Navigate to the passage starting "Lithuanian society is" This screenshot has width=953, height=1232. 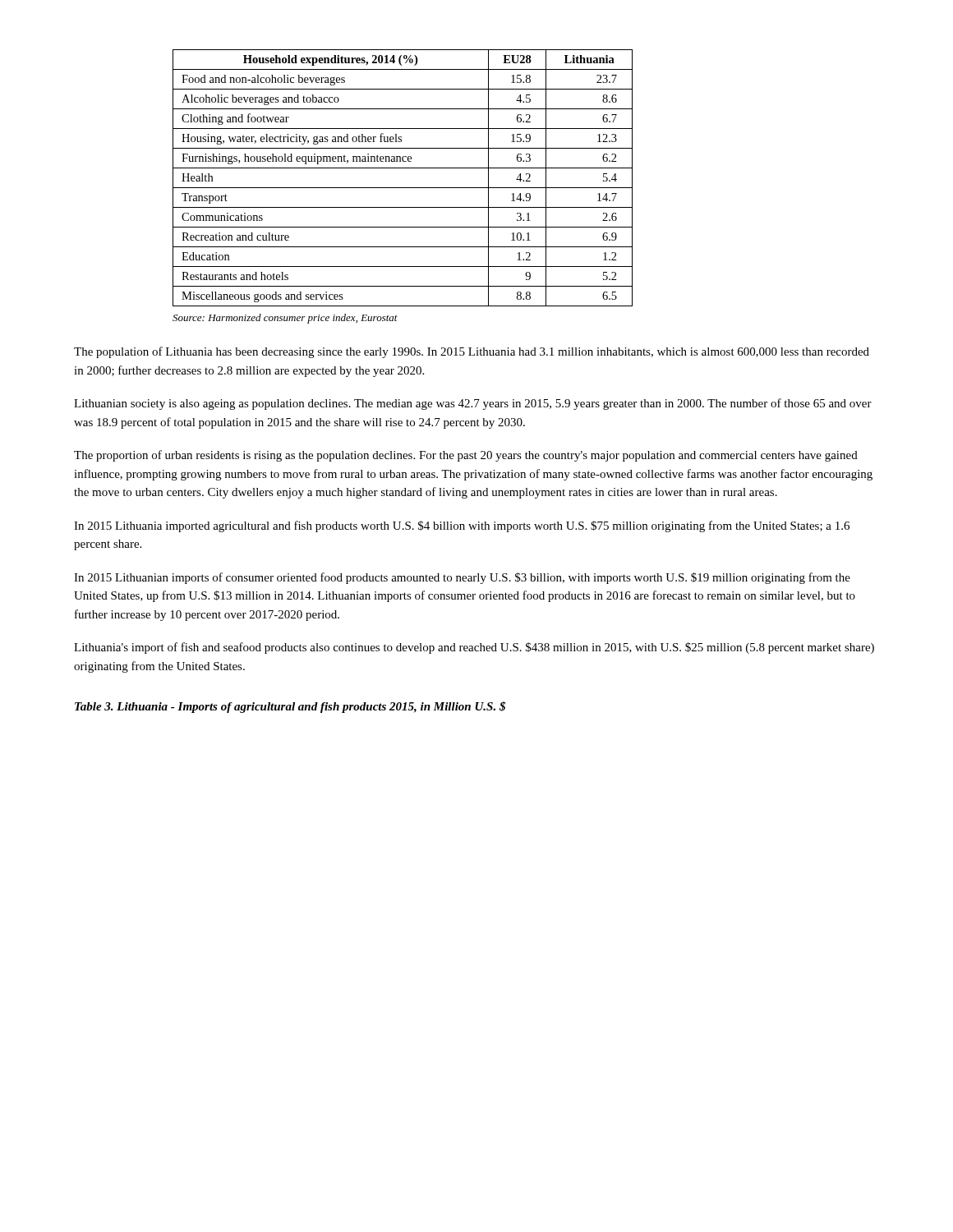pyautogui.click(x=473, y=413)
